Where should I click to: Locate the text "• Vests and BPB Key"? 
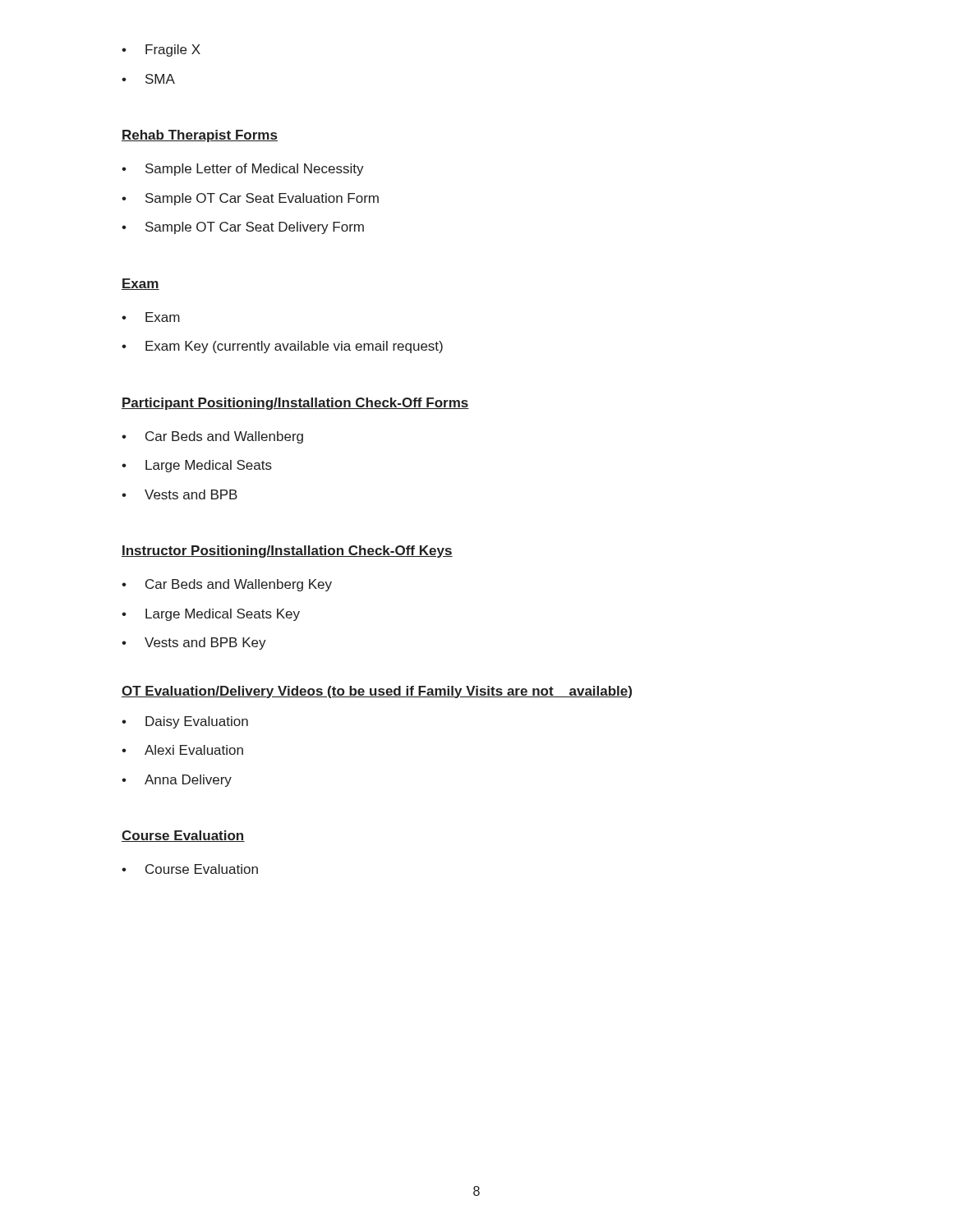point(194,643)
